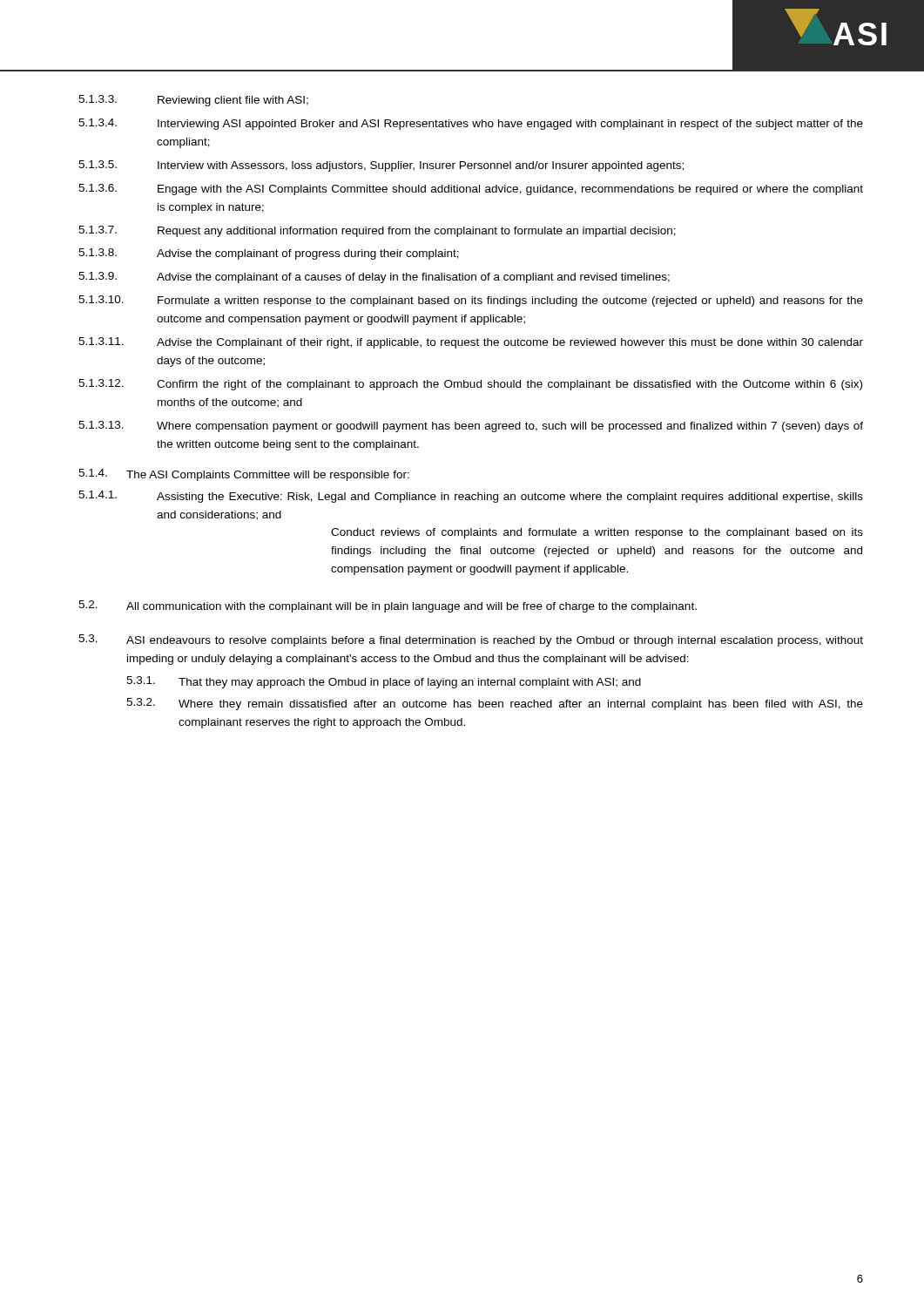The height and width of the screenshot is (1307, 924).
Task: Locate the list item containing "5.1.3.9. Advise the complainant of a"
Action: (471, 278)
